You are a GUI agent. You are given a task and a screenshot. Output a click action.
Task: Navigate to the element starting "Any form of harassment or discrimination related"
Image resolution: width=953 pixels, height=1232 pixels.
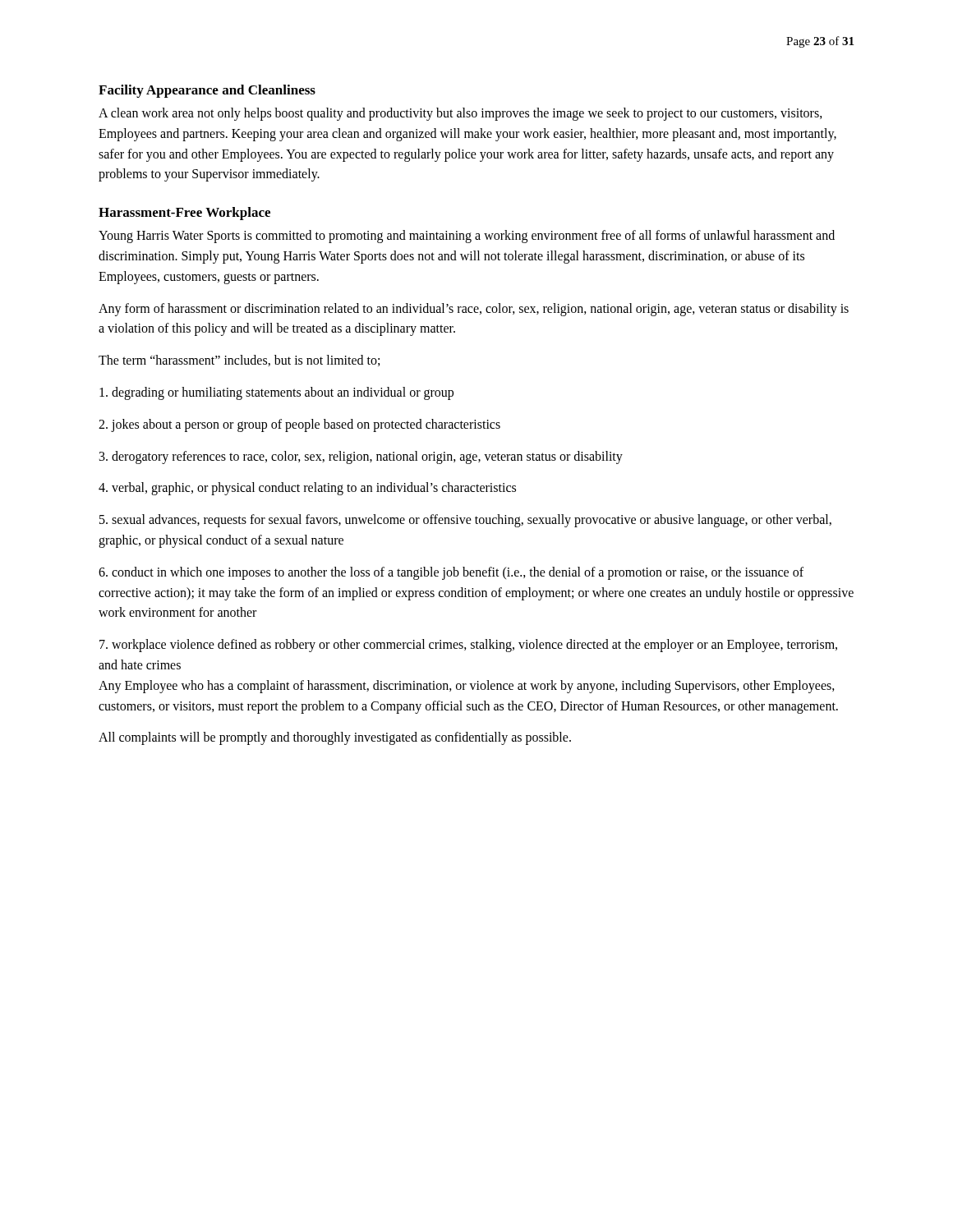(x=474, y=318)
